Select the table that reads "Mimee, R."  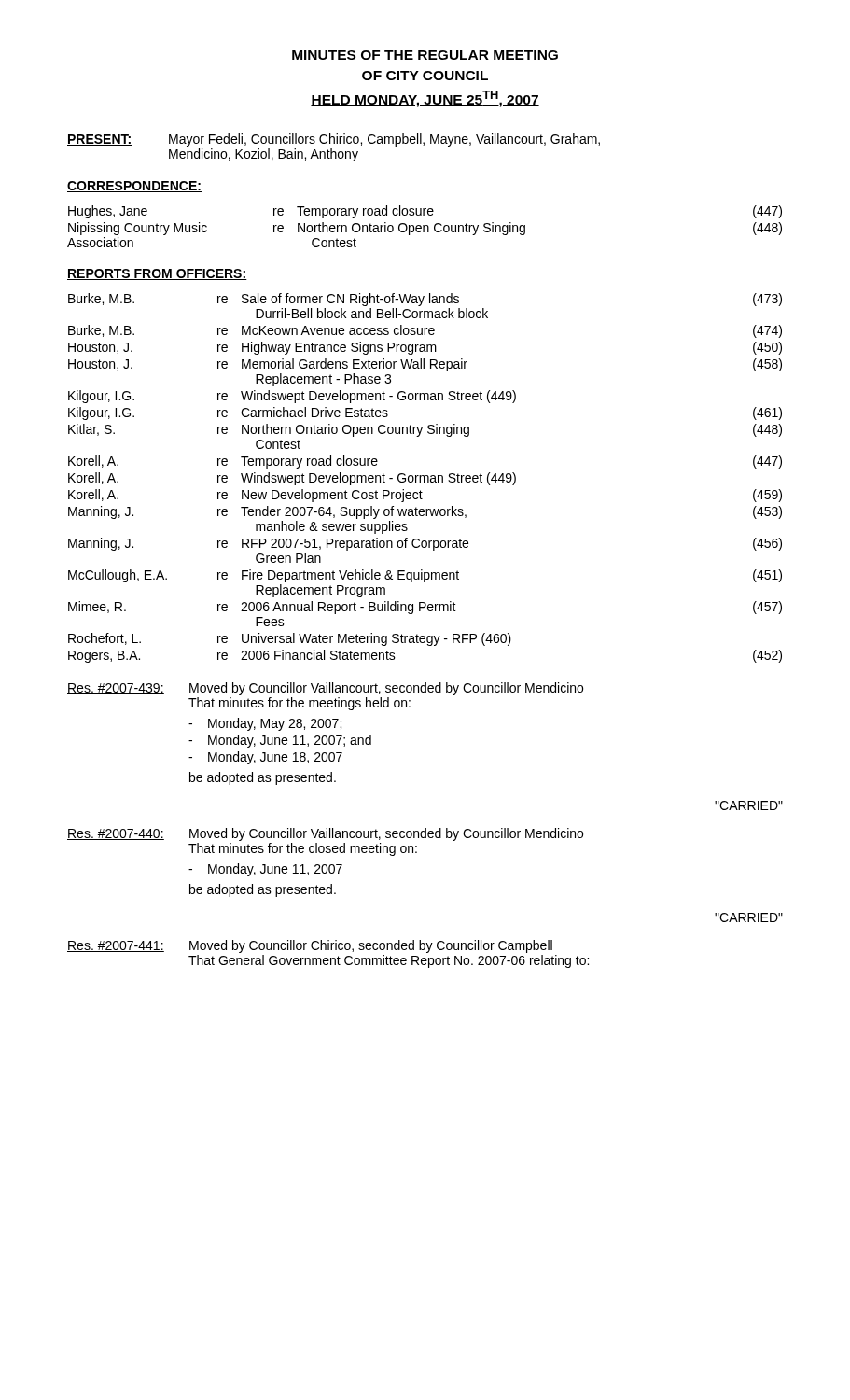coord(425,476)
